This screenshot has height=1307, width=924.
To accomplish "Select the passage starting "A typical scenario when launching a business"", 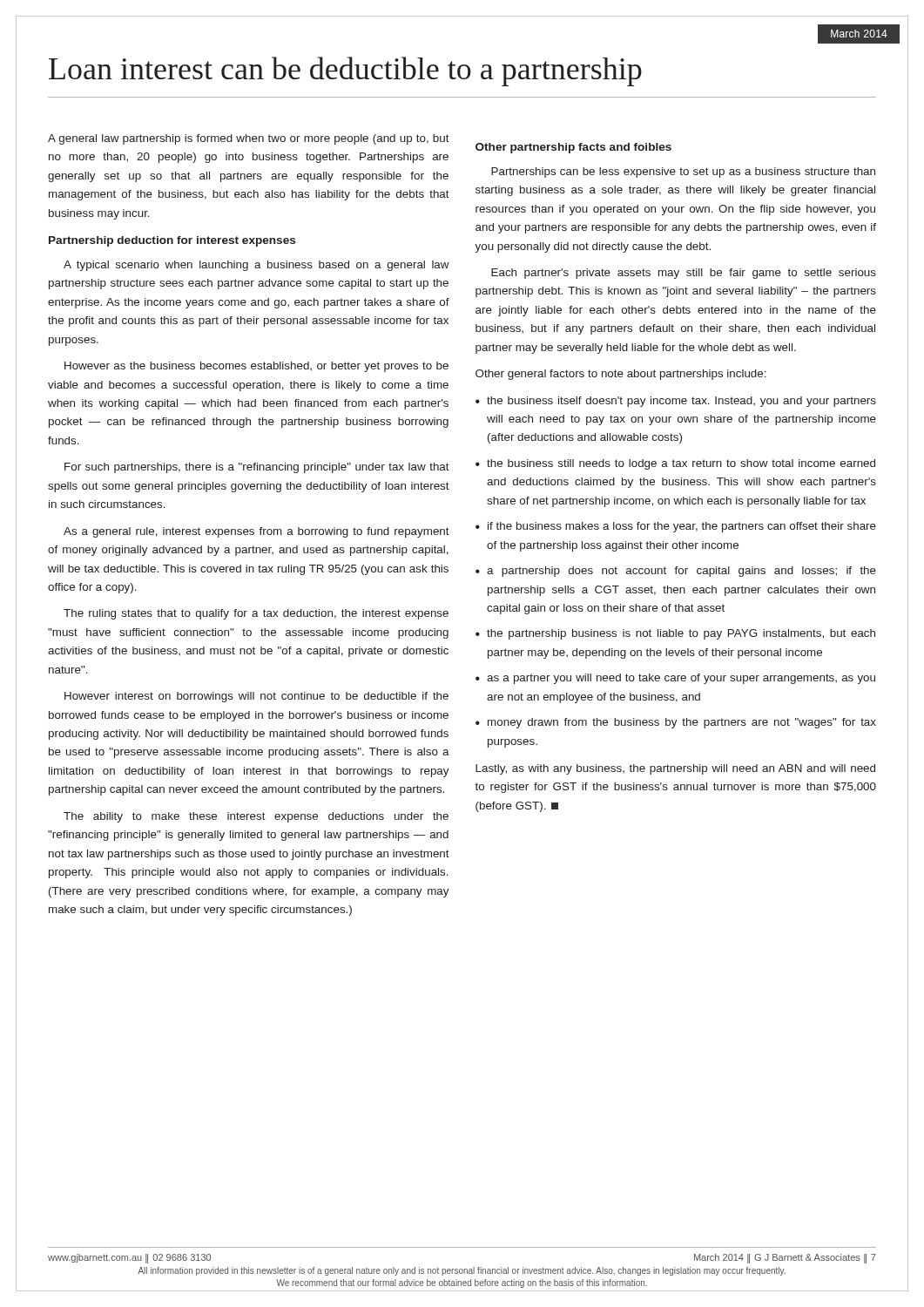I will pyautogui.click(x=256, y=266).
